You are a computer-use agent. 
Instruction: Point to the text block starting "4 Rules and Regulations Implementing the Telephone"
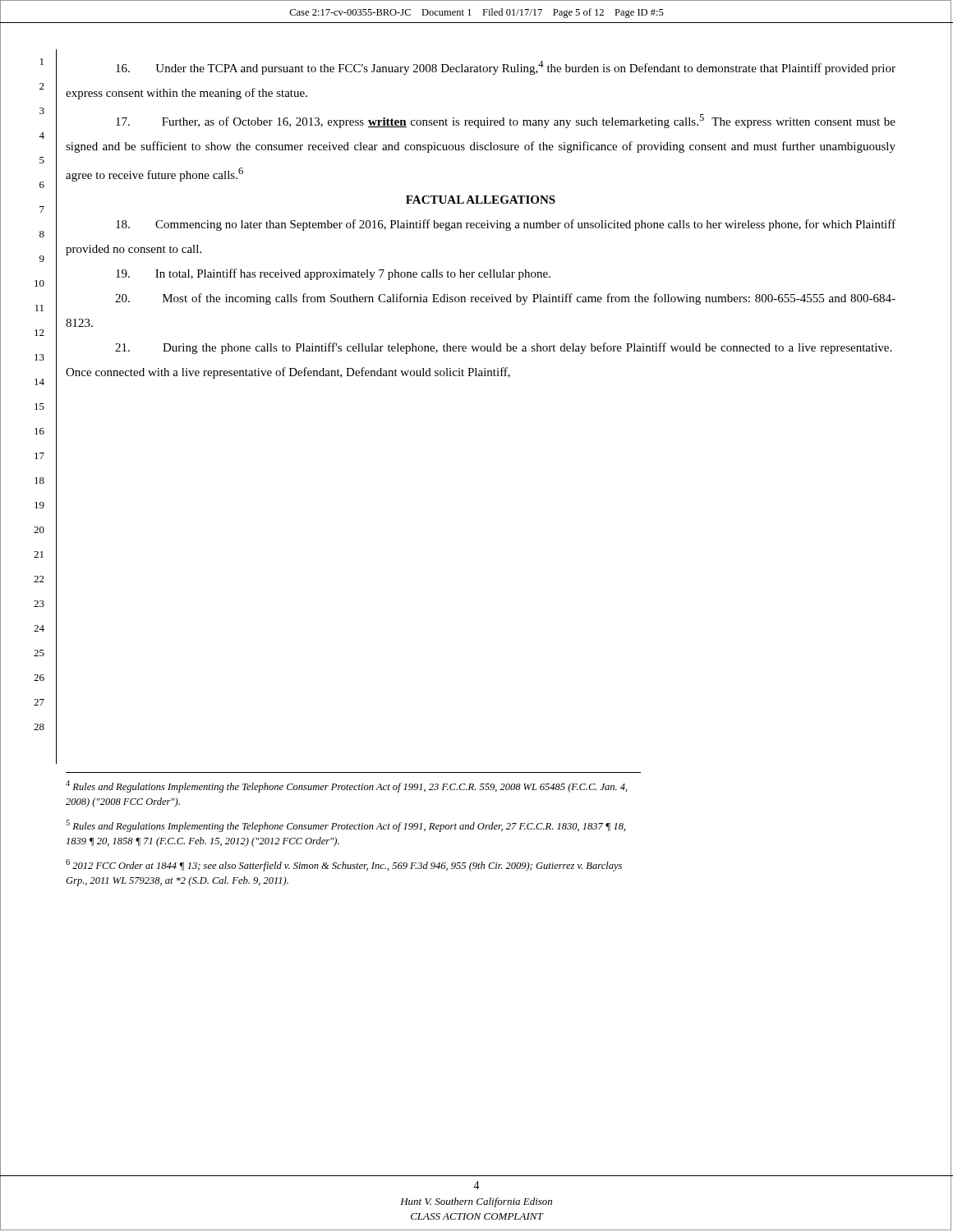tap(347, 793)
